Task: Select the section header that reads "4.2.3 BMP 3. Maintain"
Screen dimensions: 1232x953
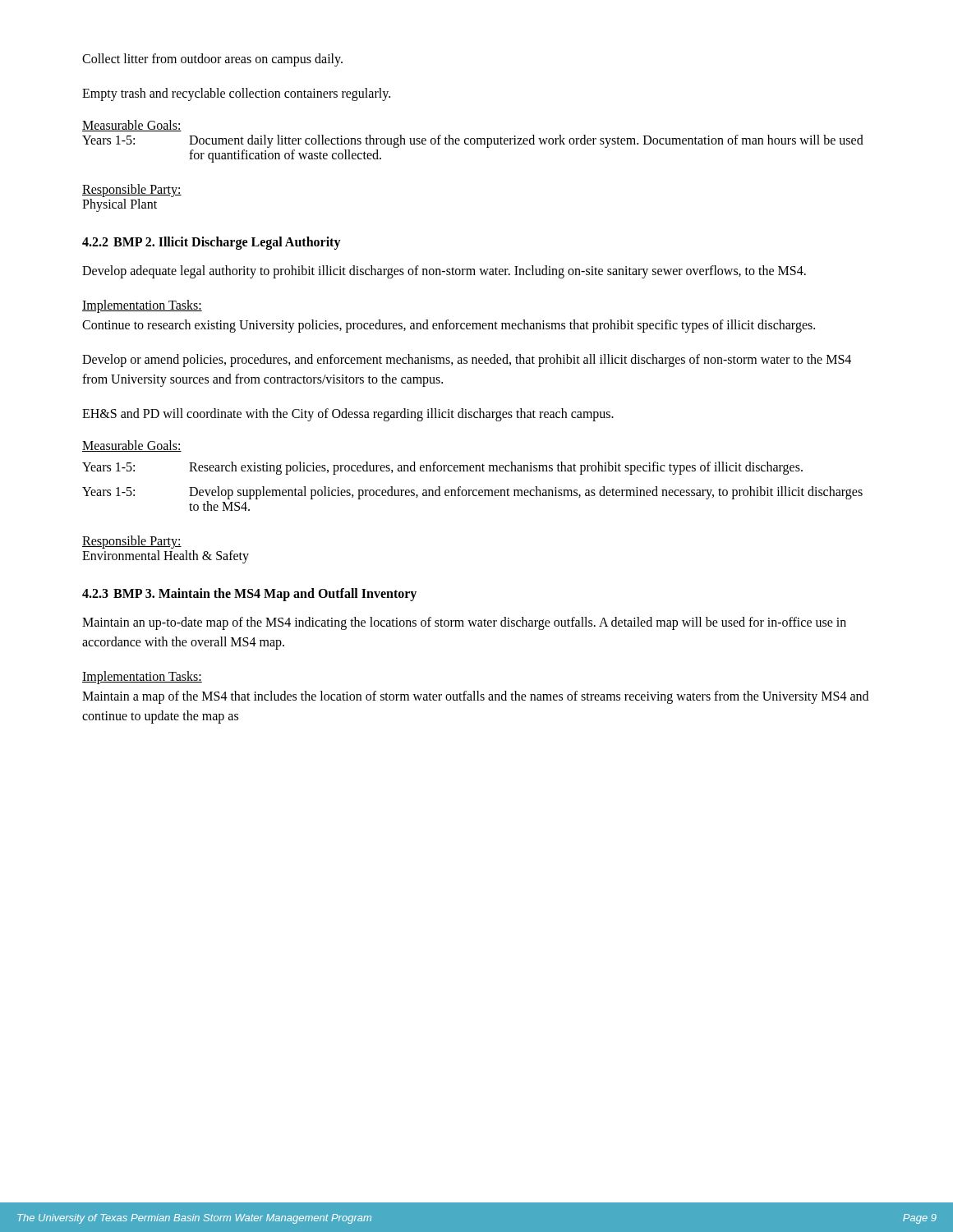Action: pos(249,594)
